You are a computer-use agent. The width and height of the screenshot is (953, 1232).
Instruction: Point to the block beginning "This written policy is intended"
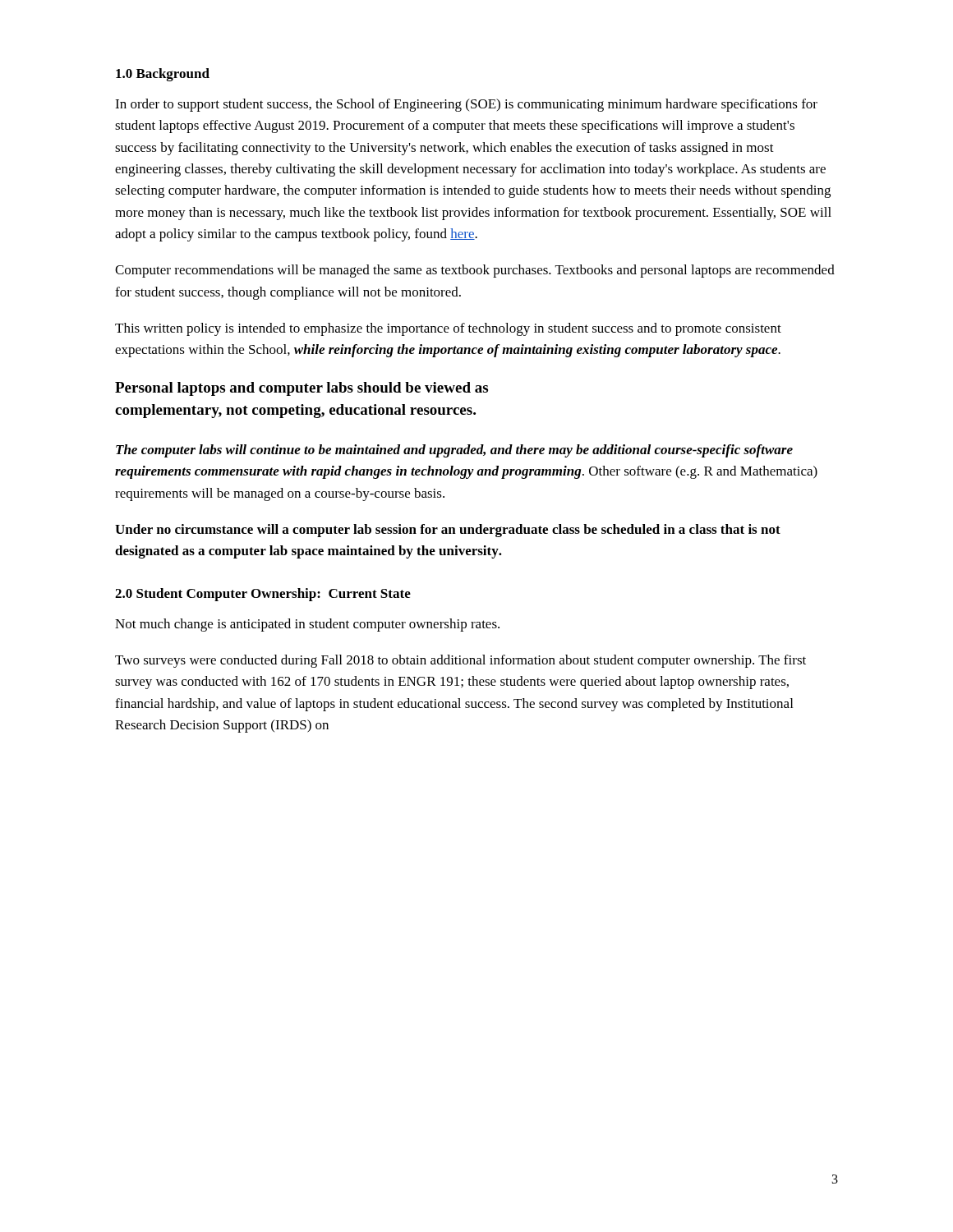[x=448, y=339]
